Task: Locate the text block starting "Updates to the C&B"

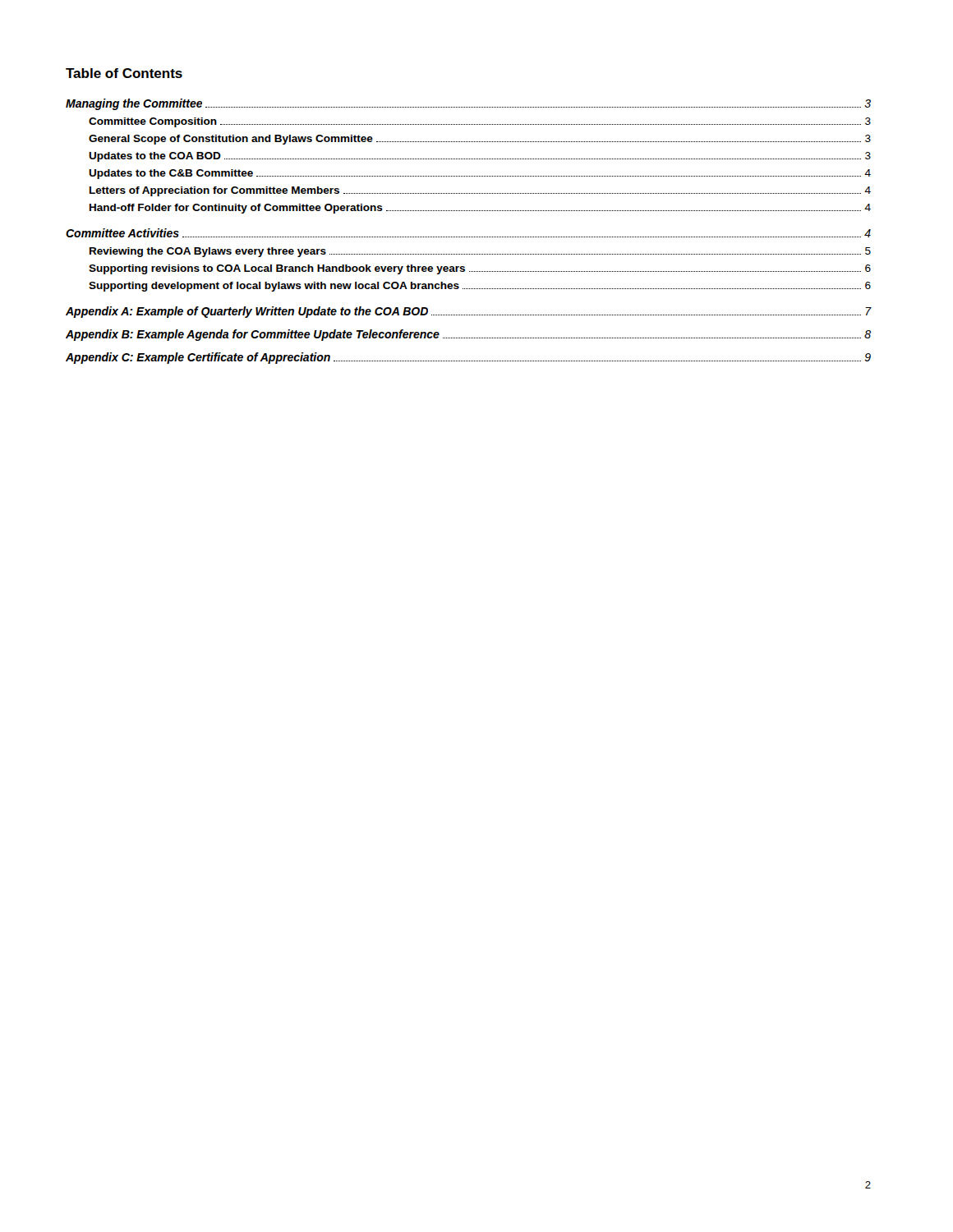Action: (x=480, y=173)
